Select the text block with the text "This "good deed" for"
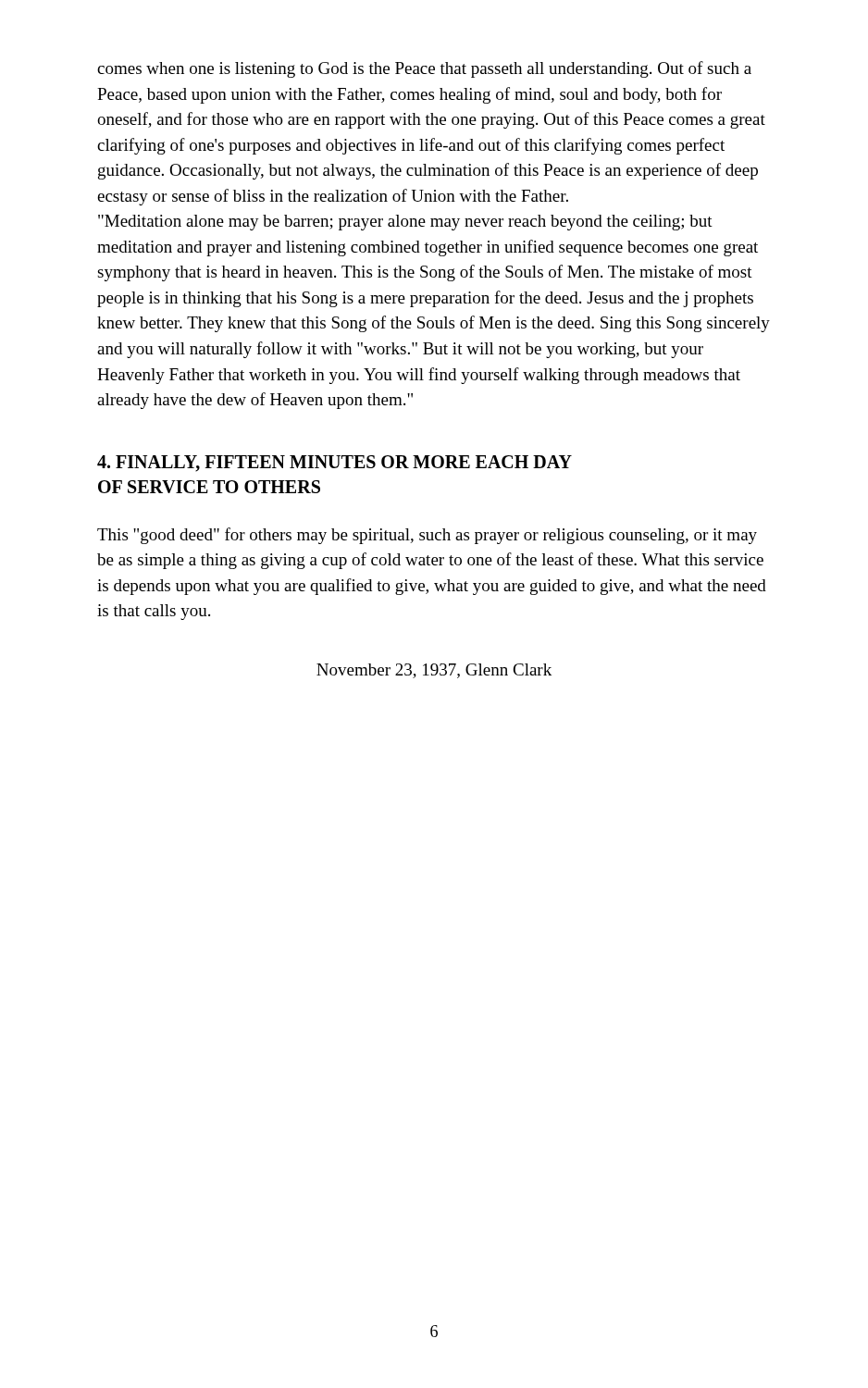This screenshot has height=1388, width=868. pos(434,573)
